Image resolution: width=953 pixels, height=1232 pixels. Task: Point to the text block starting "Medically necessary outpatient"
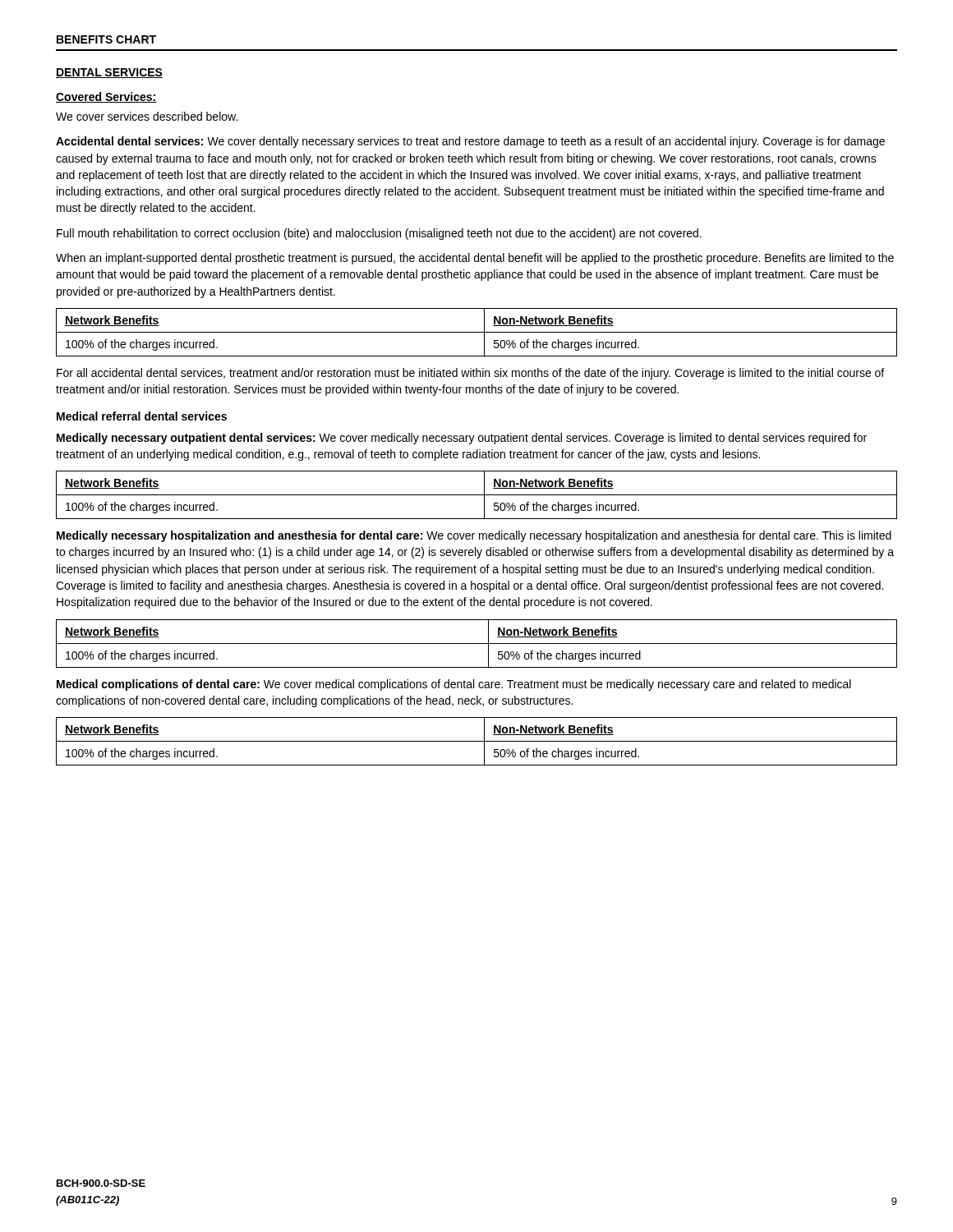click(476, 446)
